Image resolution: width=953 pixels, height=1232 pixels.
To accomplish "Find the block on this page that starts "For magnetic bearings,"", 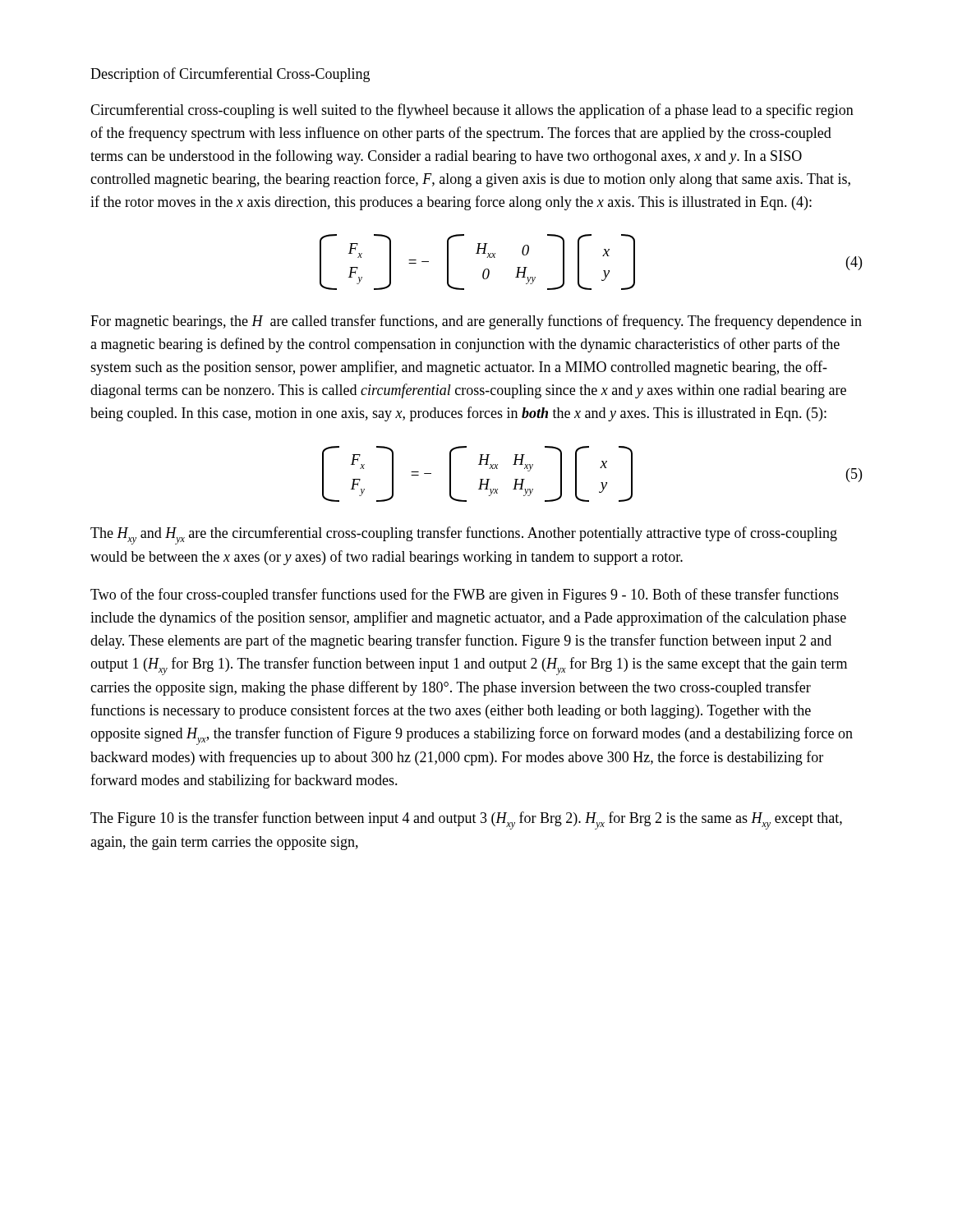I will point(476,367).
